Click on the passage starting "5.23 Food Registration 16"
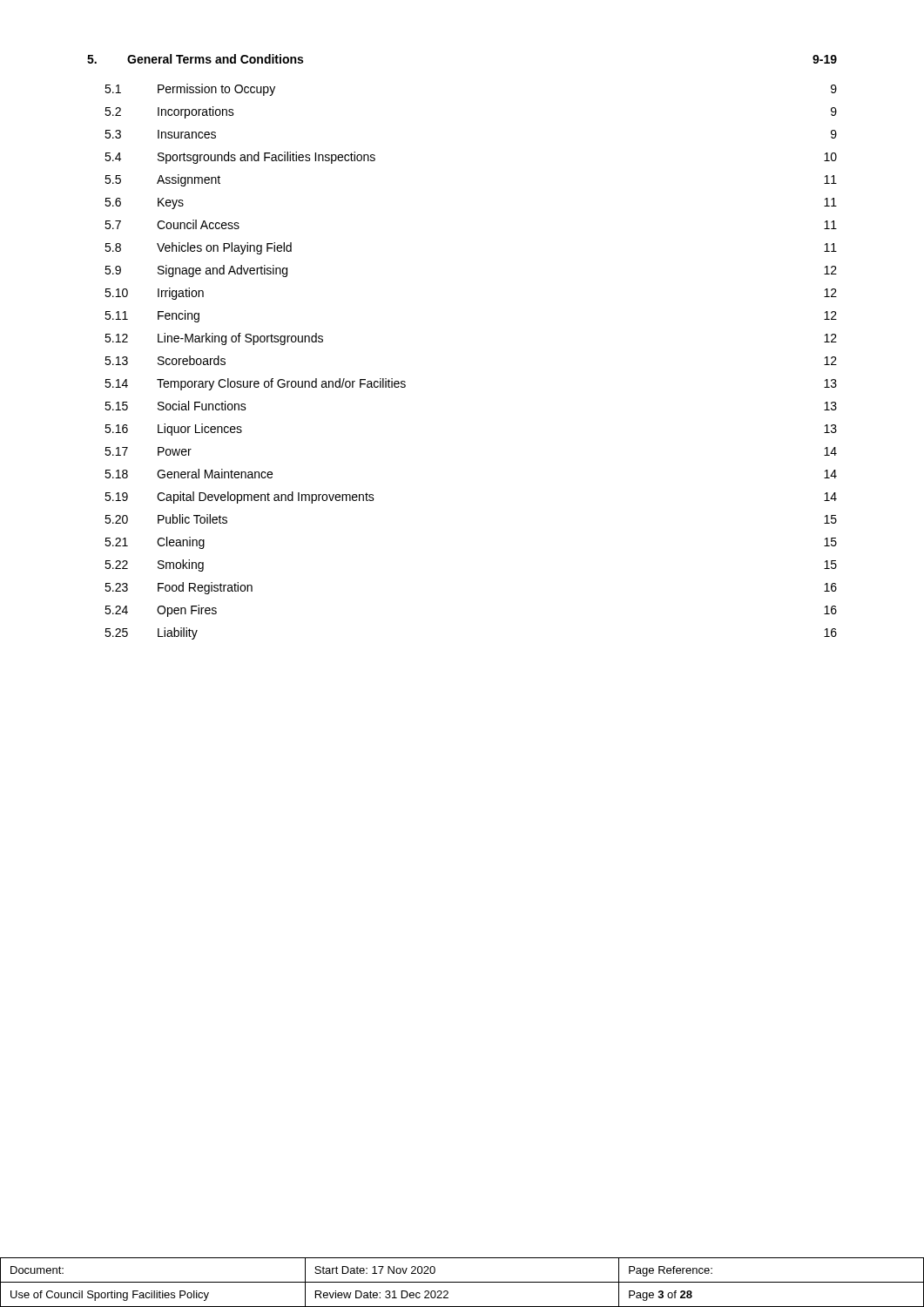Image resolution: width=924 pixels, height=1307 pixels. pos(205,588)
